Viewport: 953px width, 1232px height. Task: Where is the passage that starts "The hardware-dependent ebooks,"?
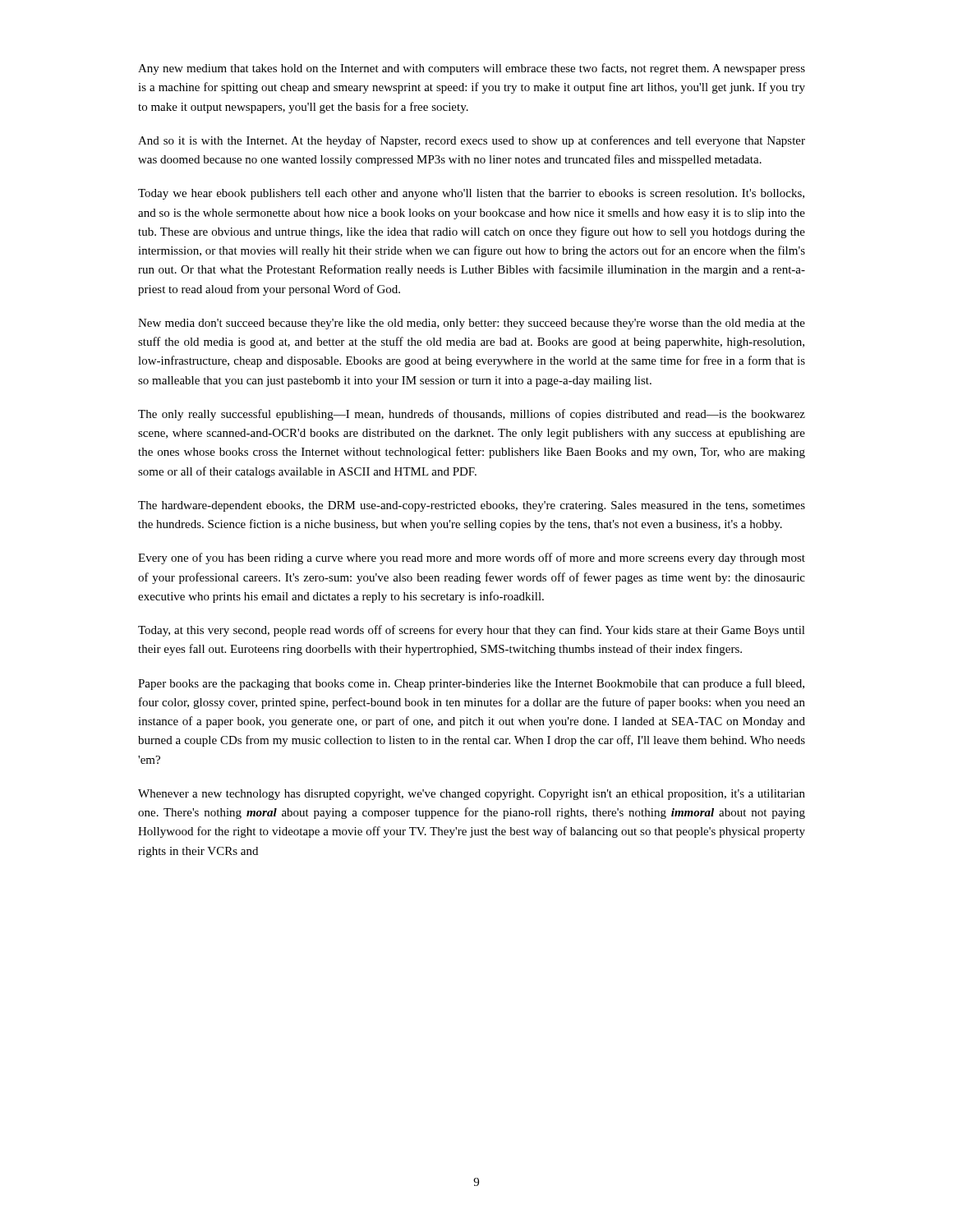[472, 514]
